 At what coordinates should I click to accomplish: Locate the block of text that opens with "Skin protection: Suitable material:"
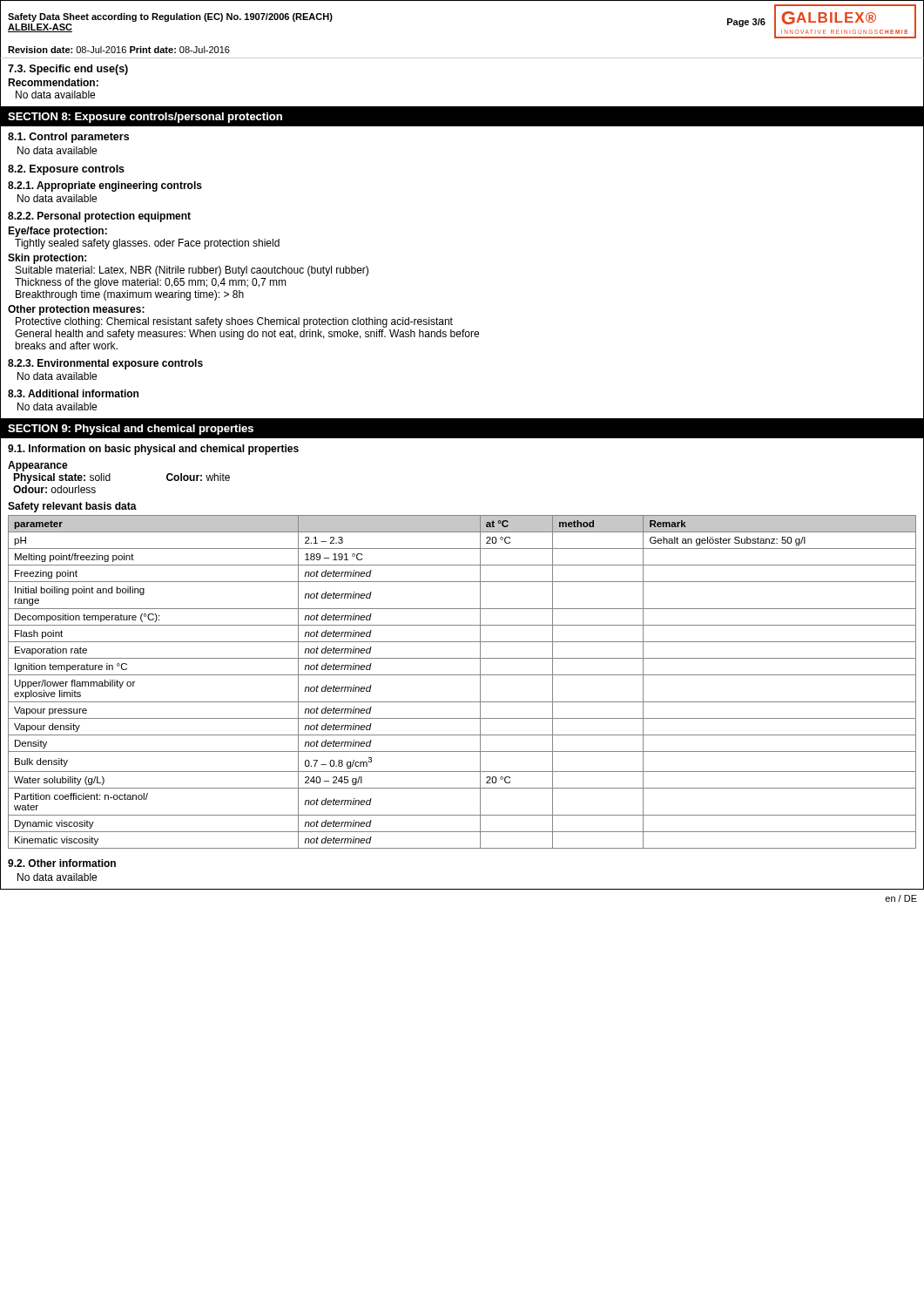(188, 276)
